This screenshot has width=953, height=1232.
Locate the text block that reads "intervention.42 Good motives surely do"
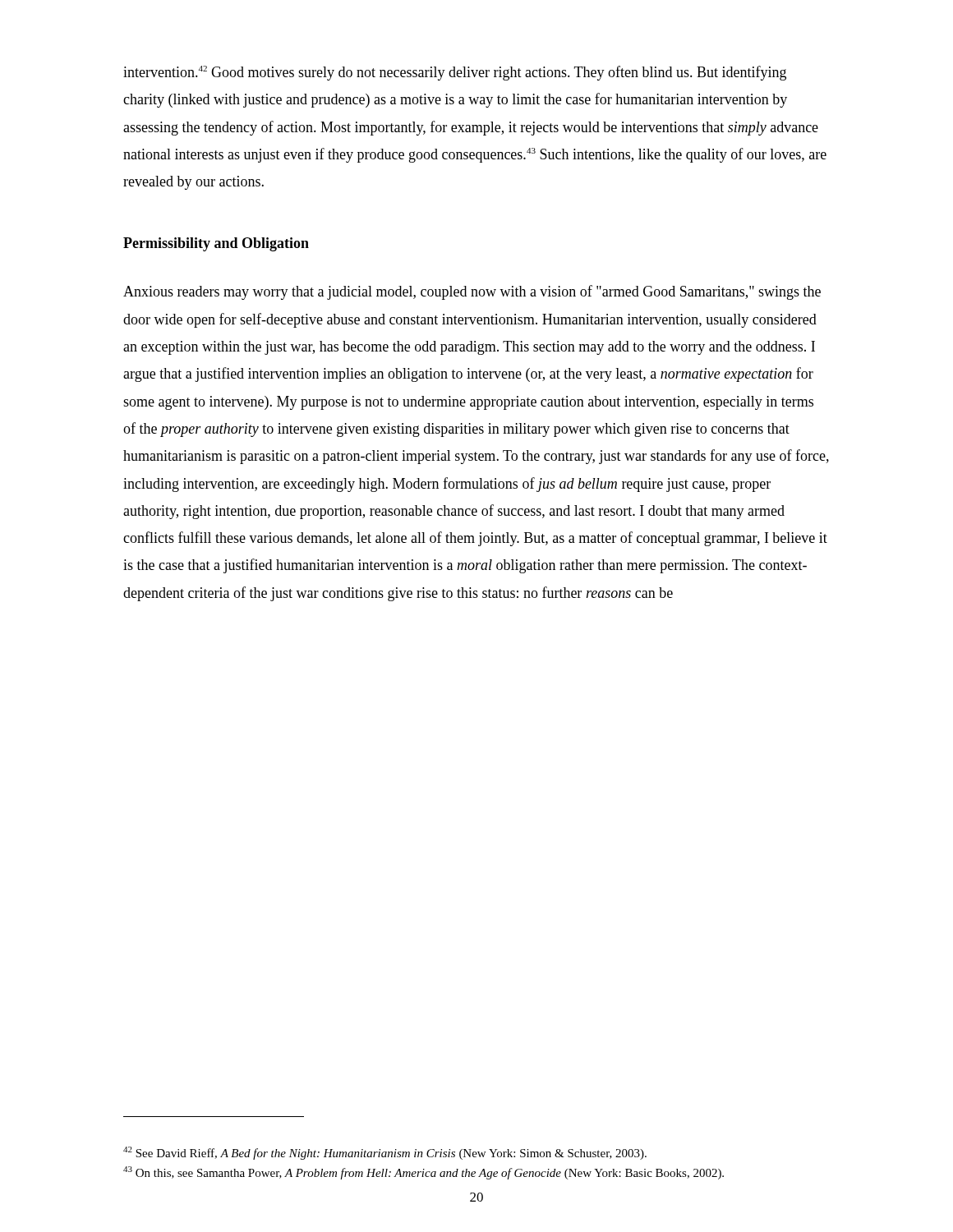475,127
